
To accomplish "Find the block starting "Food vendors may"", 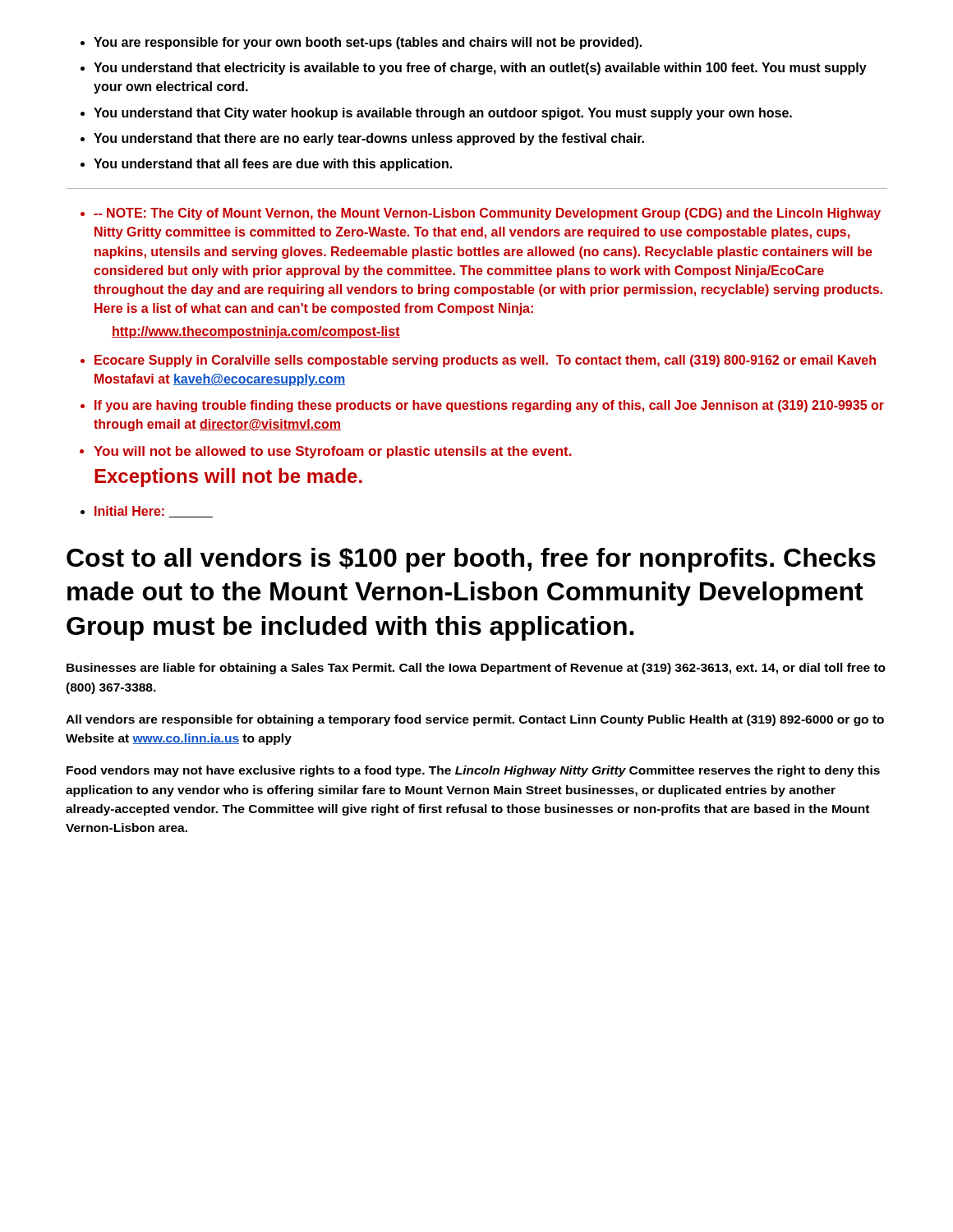I will 473,799.
